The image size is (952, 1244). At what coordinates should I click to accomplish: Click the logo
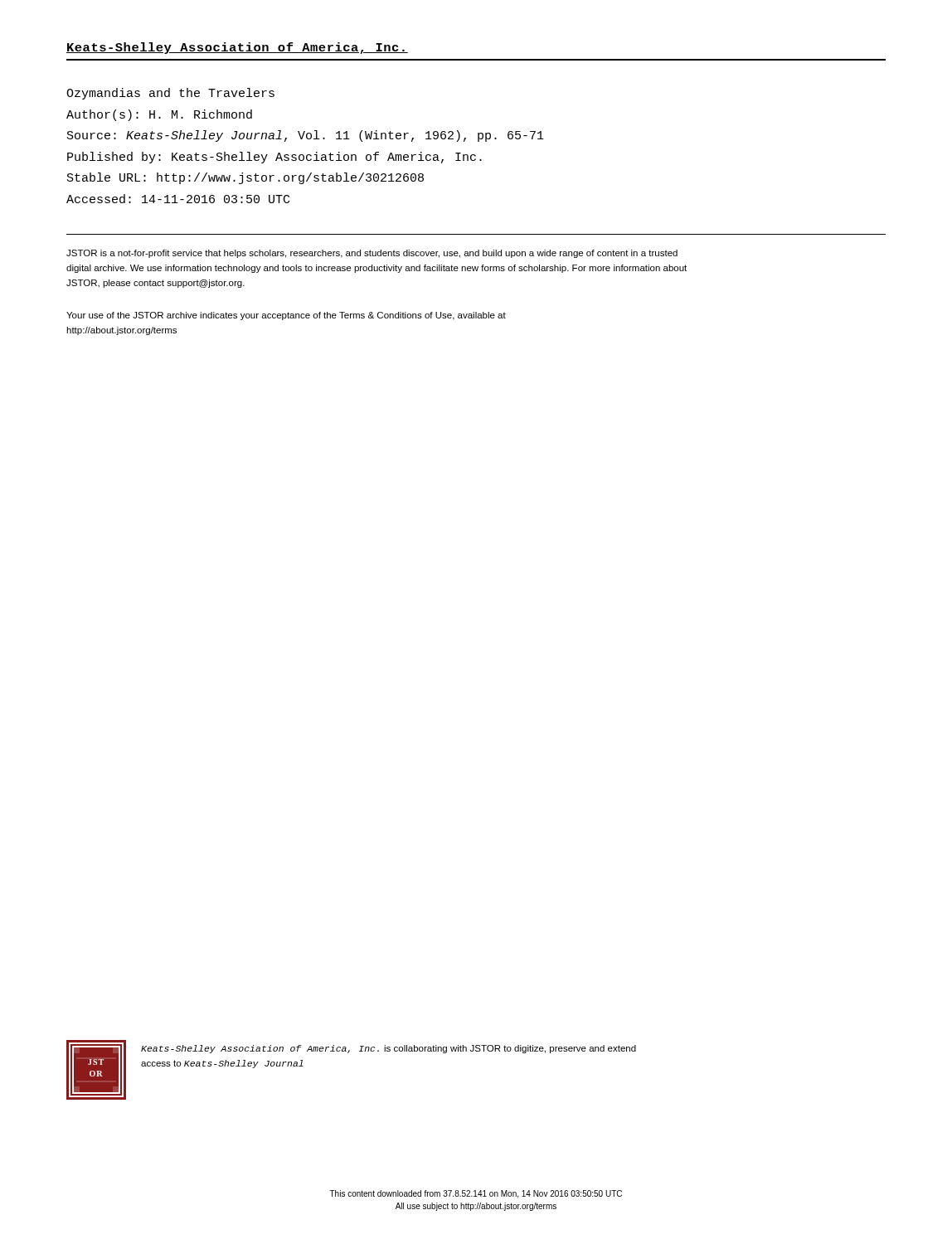(96, 1072)
